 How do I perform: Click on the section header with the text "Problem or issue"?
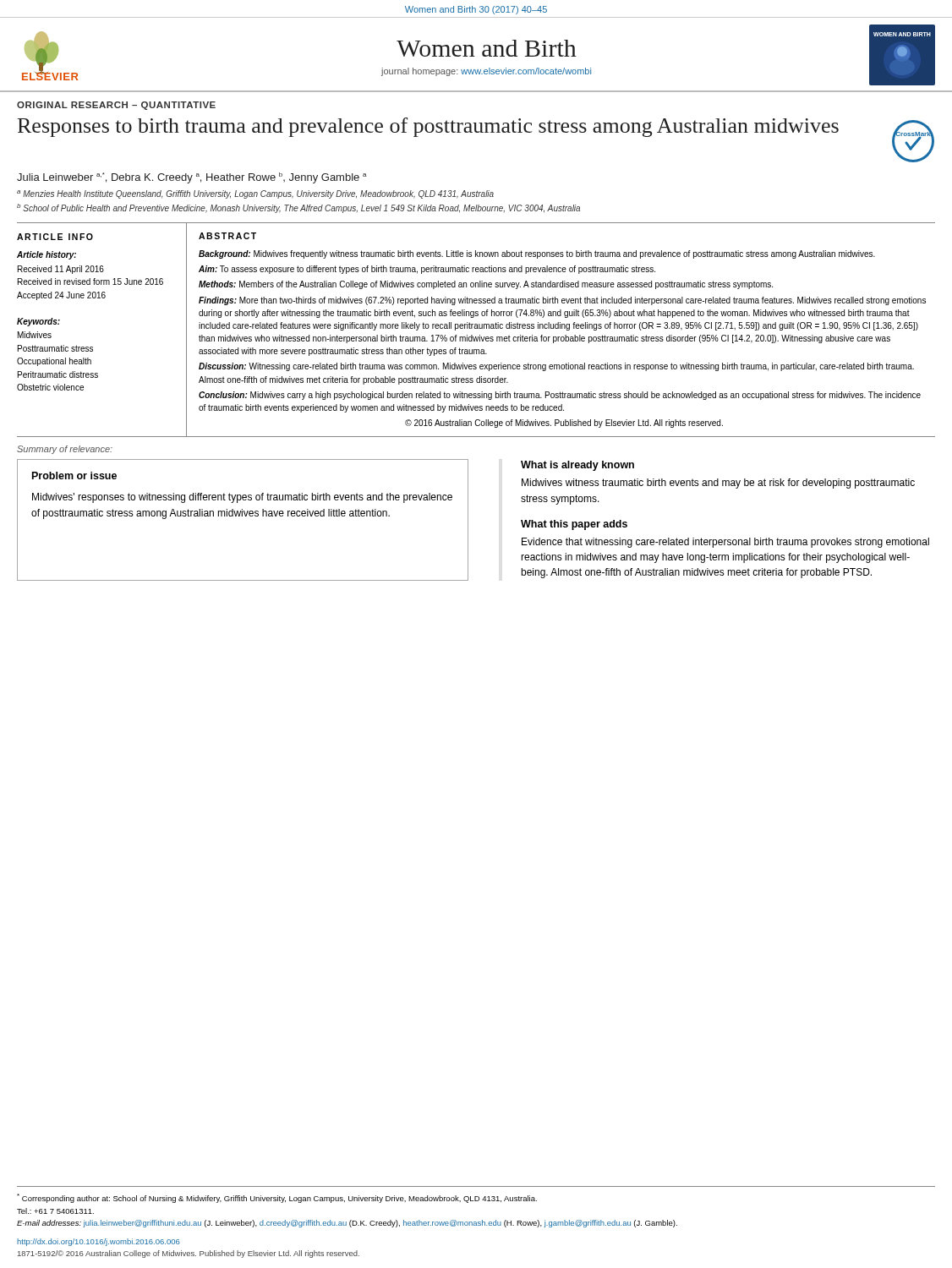[x=74, y=476]
